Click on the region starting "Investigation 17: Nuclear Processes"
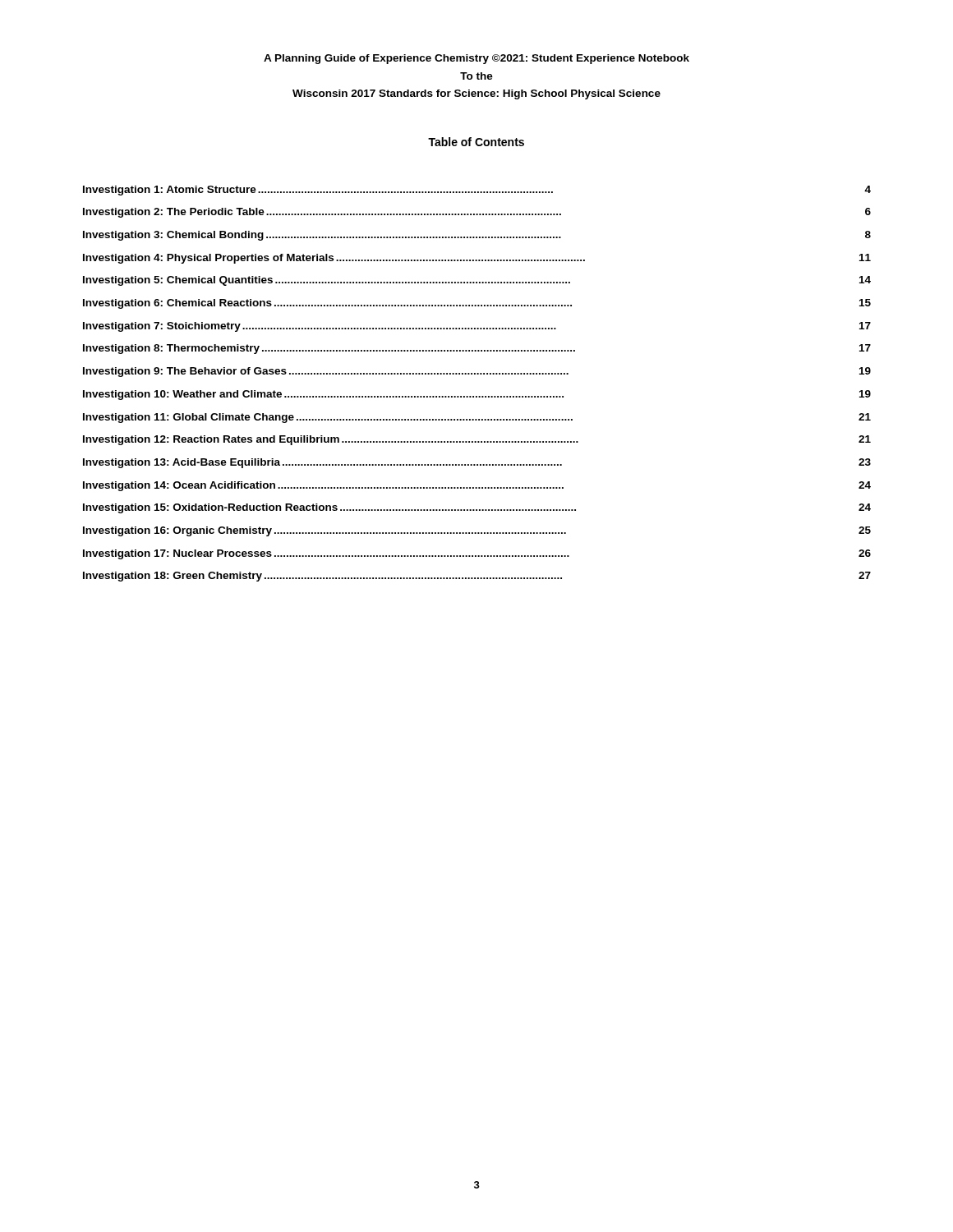 (476, 553)
